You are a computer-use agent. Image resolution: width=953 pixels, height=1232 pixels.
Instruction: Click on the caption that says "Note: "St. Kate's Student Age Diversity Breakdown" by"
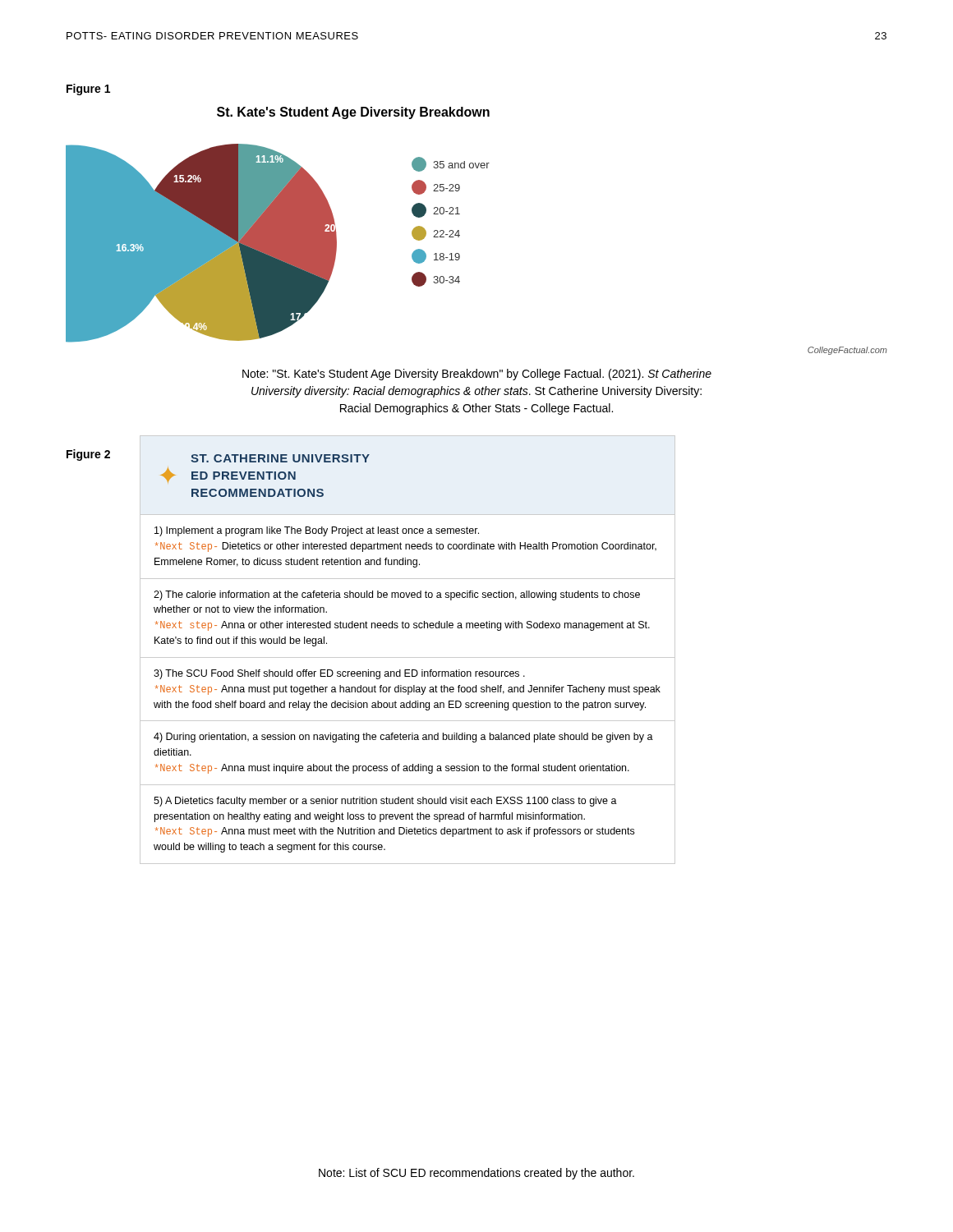(x=476, y=391)
